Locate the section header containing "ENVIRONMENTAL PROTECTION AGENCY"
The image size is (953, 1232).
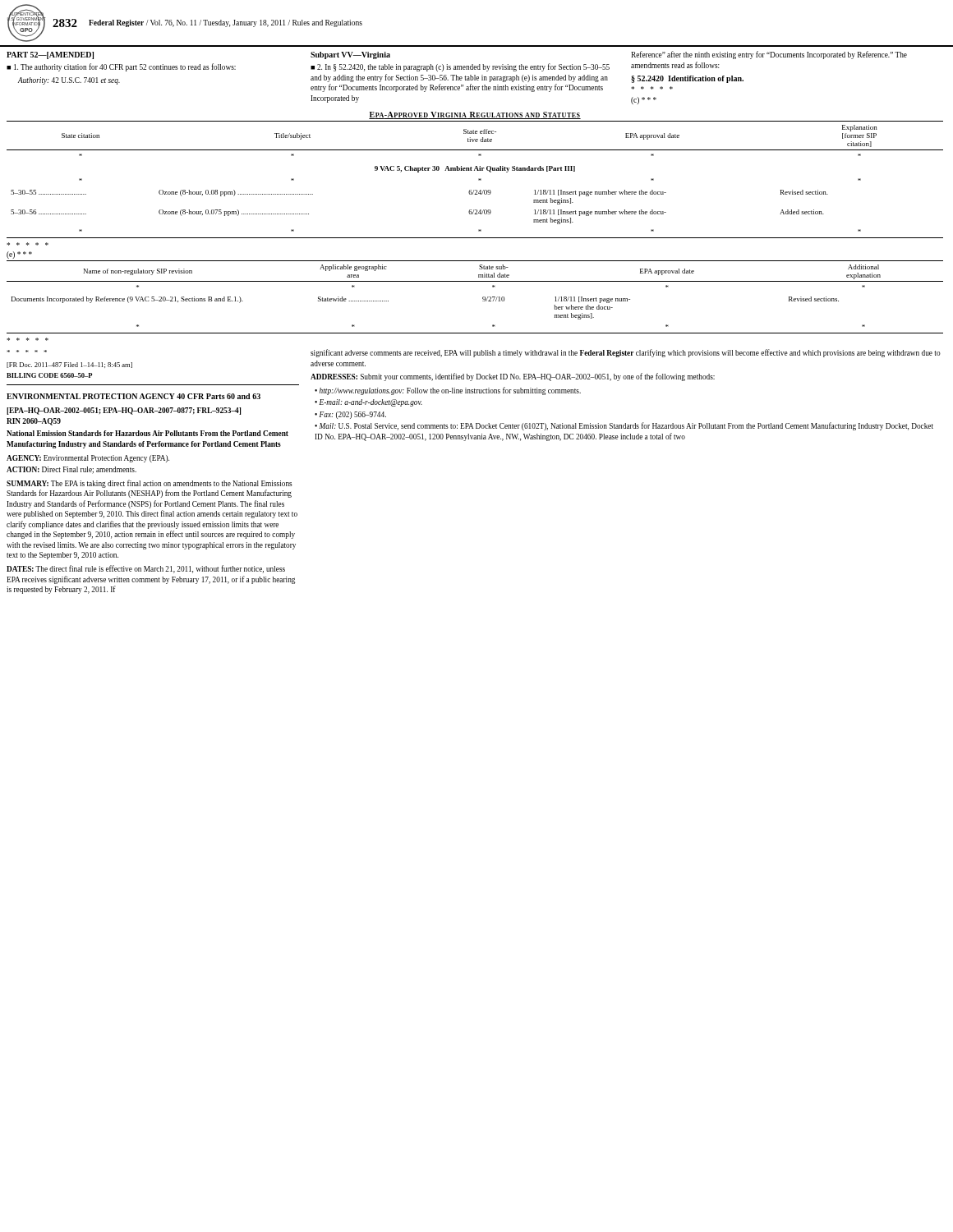click(x=91, y=396)
